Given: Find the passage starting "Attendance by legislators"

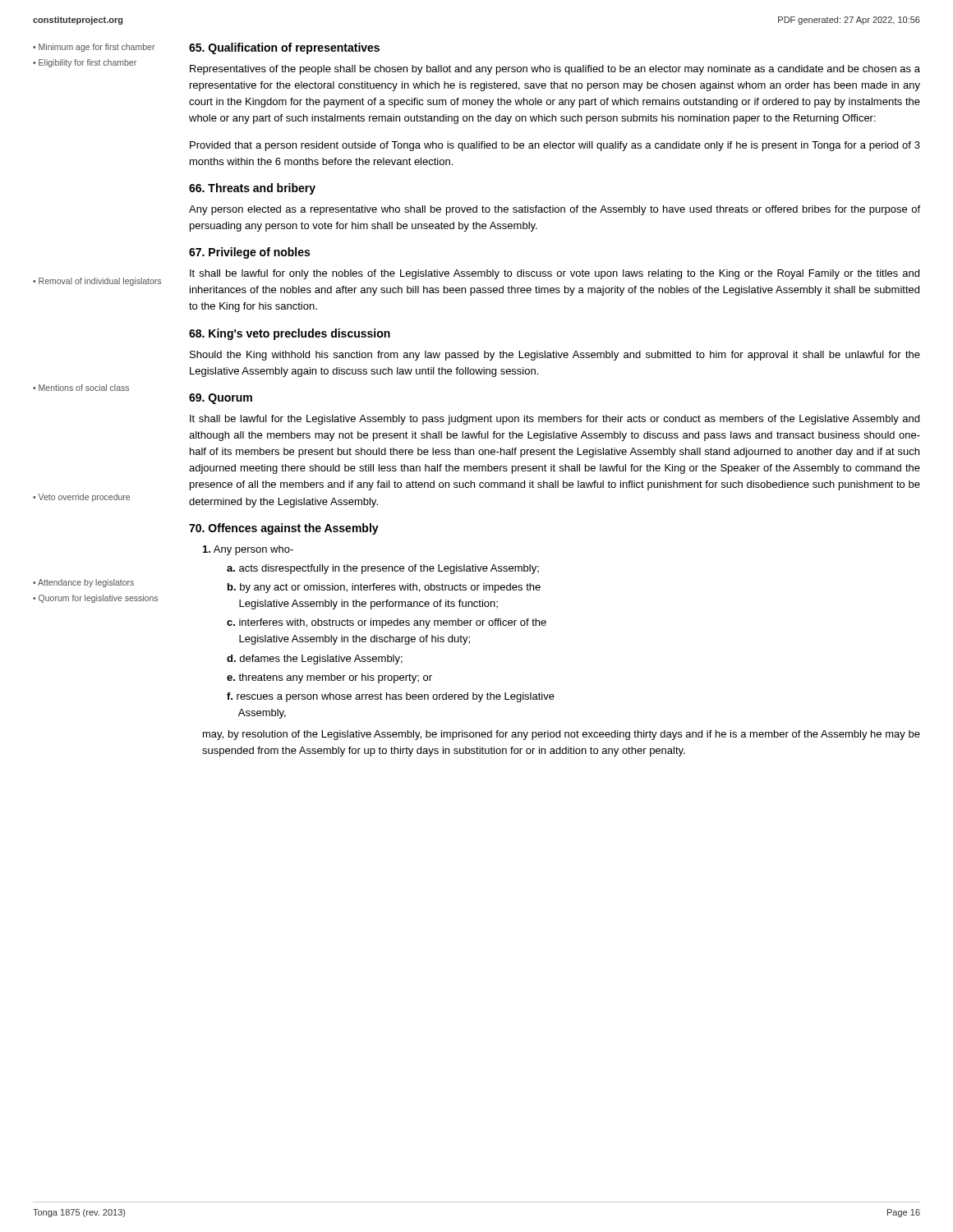Looking at the screenshot, I should [86, 583].
